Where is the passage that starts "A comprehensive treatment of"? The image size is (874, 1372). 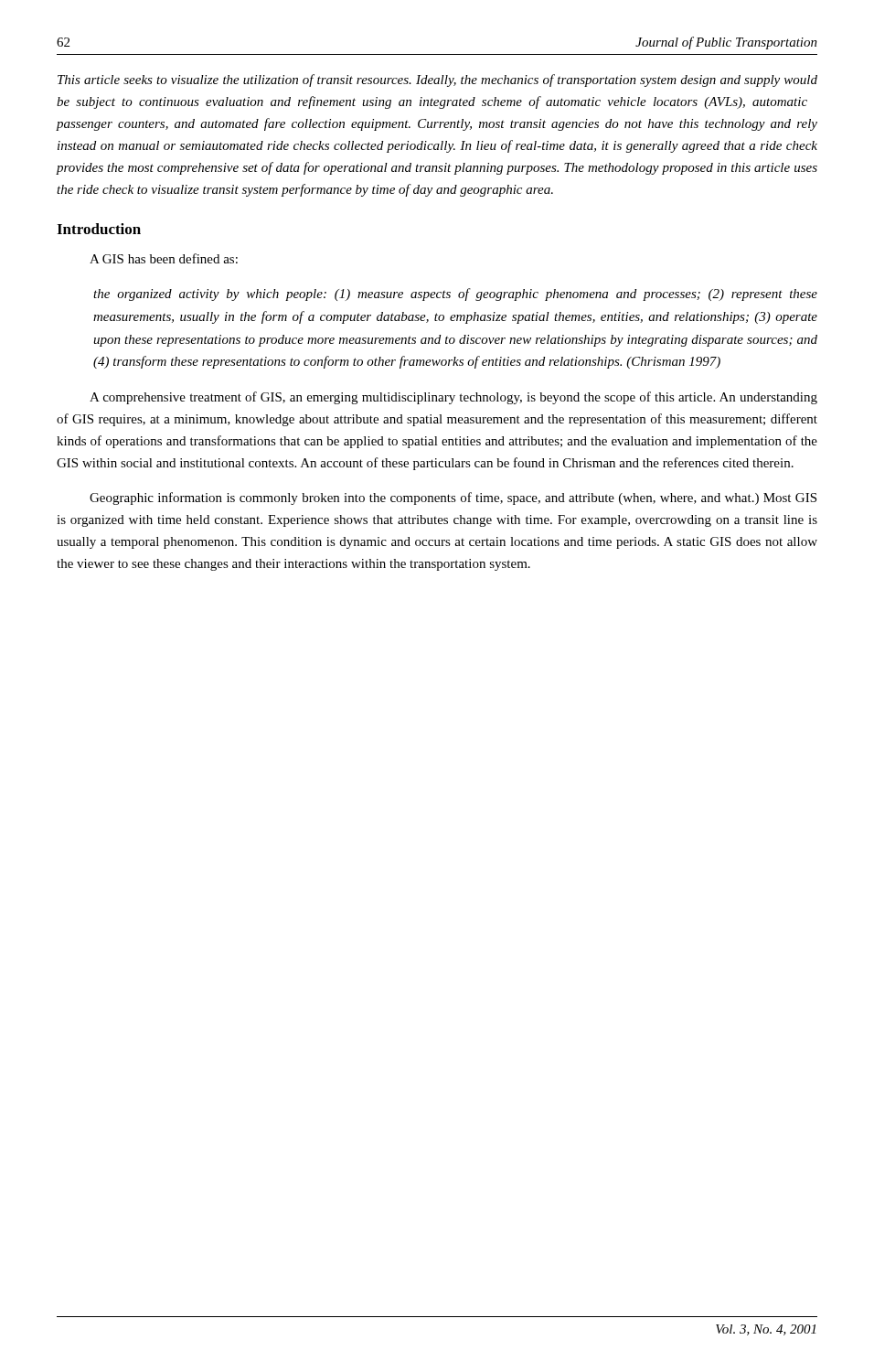tap(437, 430)
